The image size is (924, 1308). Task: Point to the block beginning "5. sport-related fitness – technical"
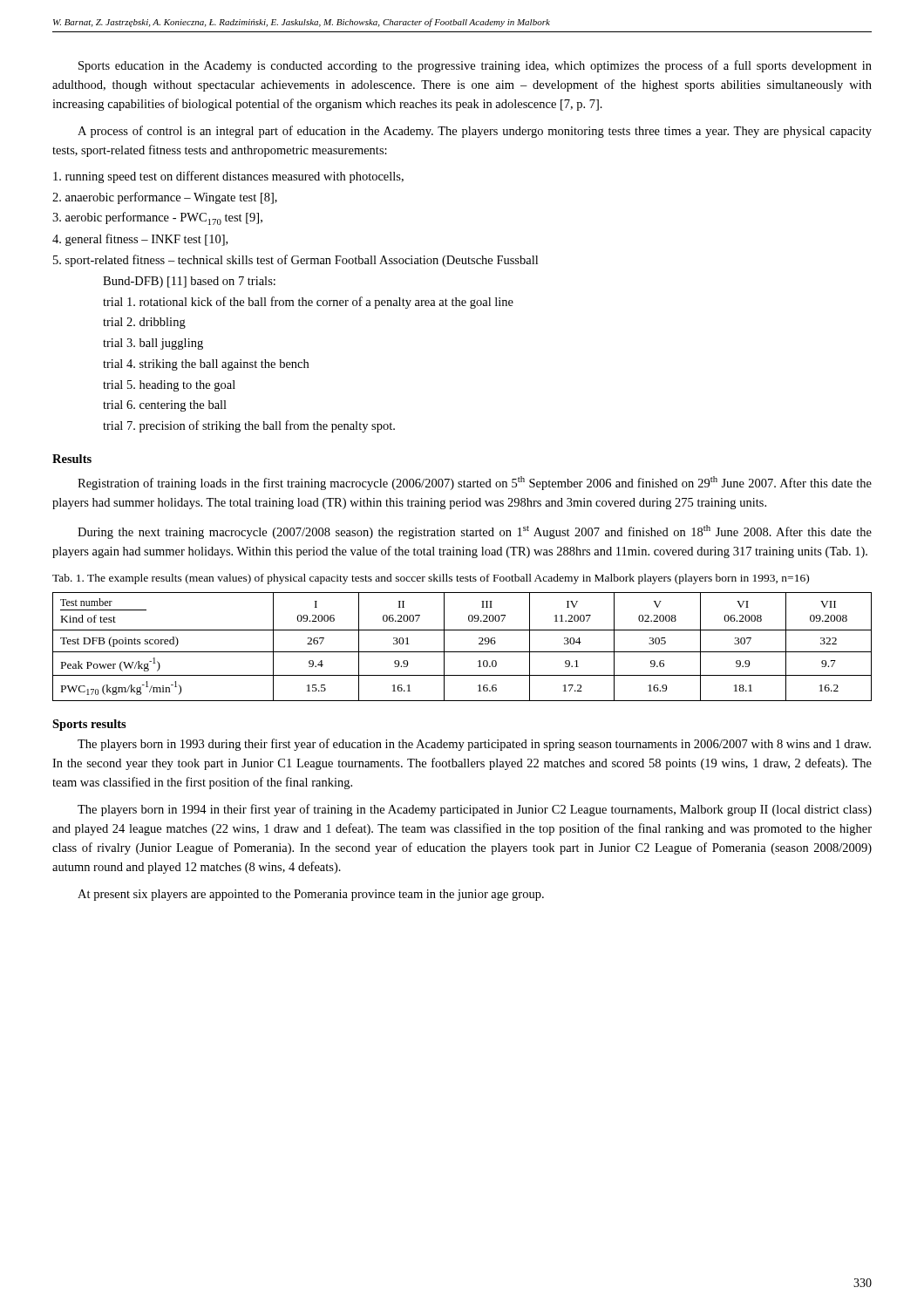point(295,260)
